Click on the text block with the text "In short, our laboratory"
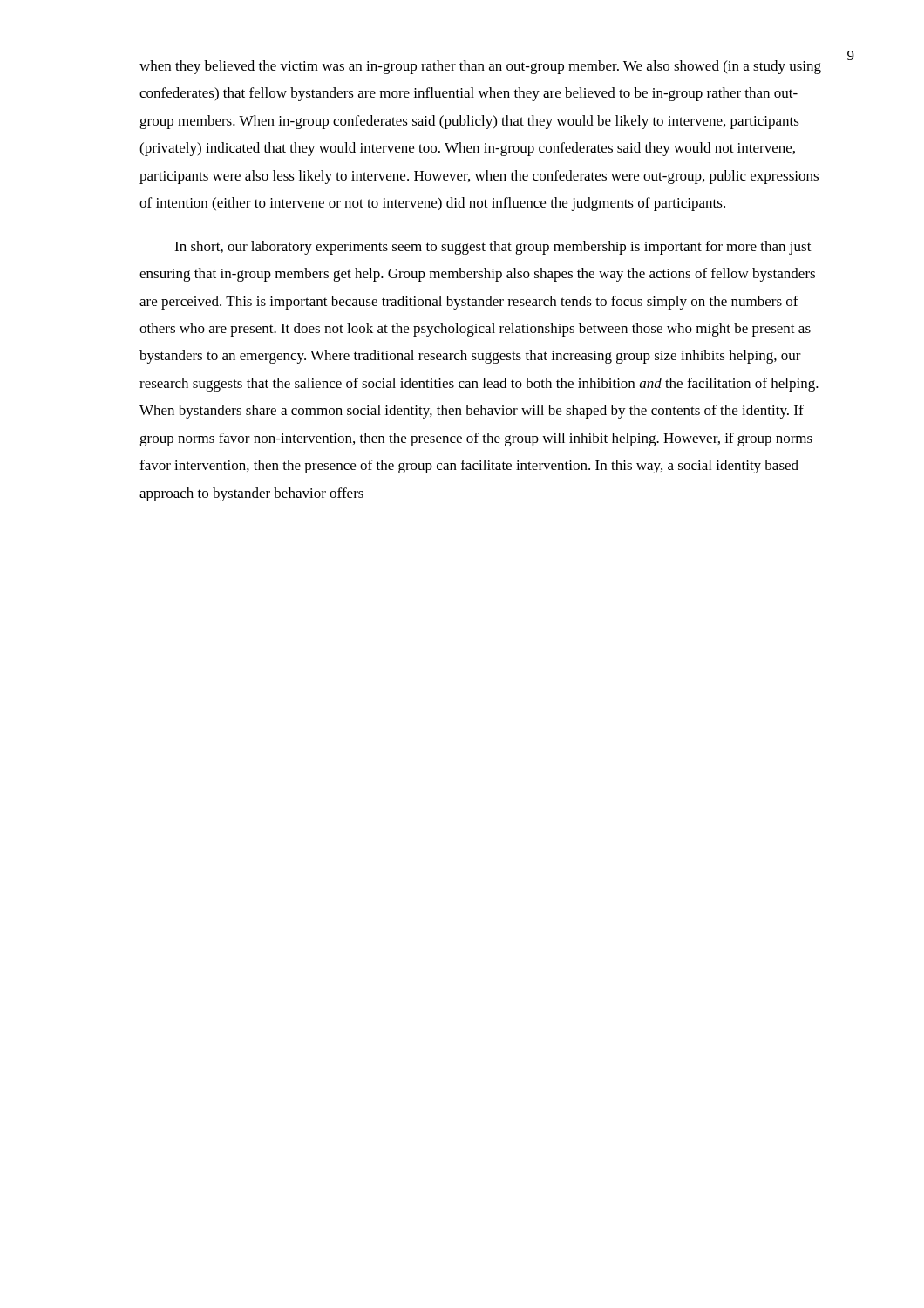This screenshot has width=924, height=1308. (479, 369)
